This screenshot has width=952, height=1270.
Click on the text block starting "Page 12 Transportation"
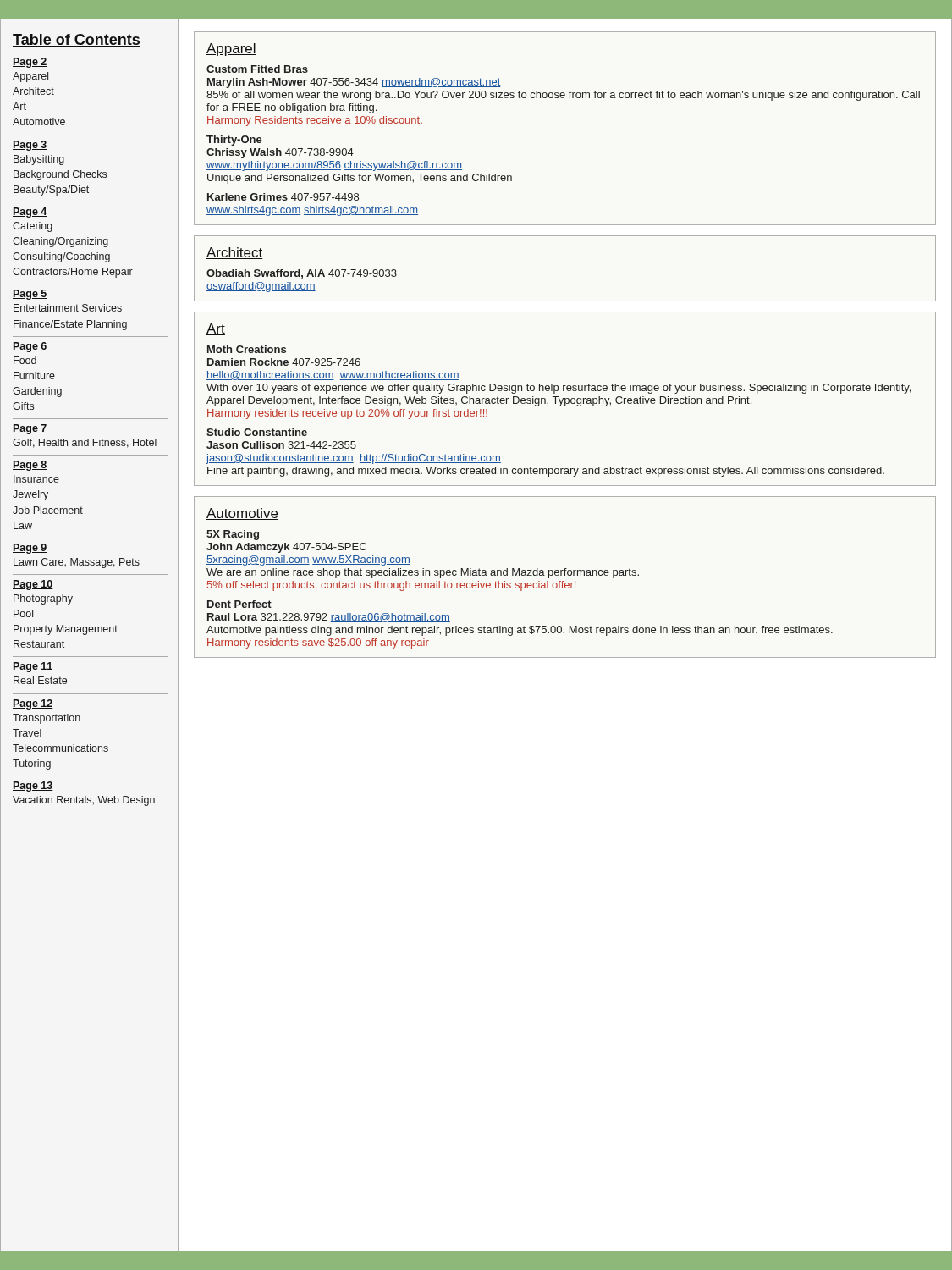click(90, 734)
